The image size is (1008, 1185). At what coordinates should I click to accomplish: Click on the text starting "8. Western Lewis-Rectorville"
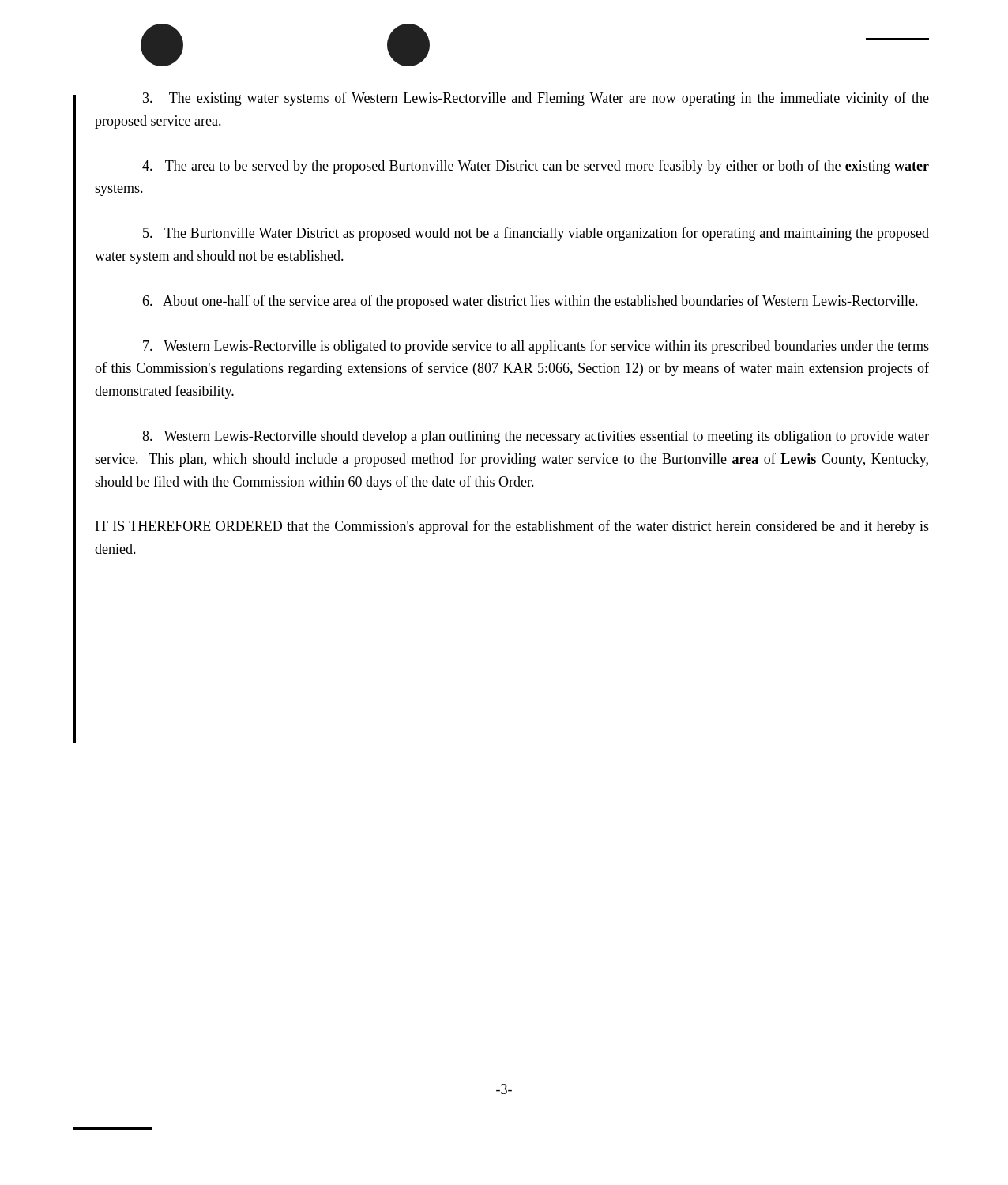pos(512,459)
